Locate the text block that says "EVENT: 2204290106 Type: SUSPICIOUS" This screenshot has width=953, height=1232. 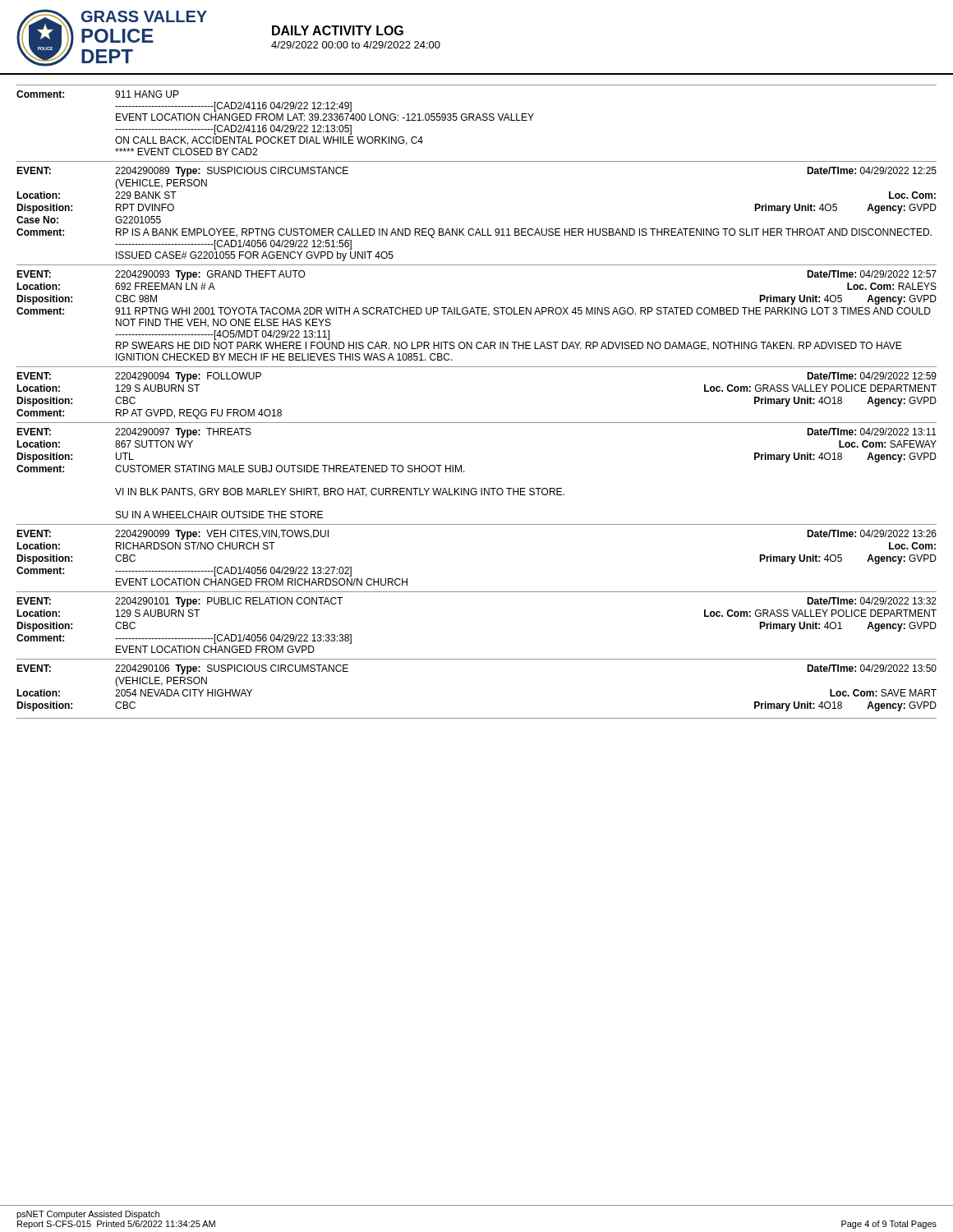point(476,669)
